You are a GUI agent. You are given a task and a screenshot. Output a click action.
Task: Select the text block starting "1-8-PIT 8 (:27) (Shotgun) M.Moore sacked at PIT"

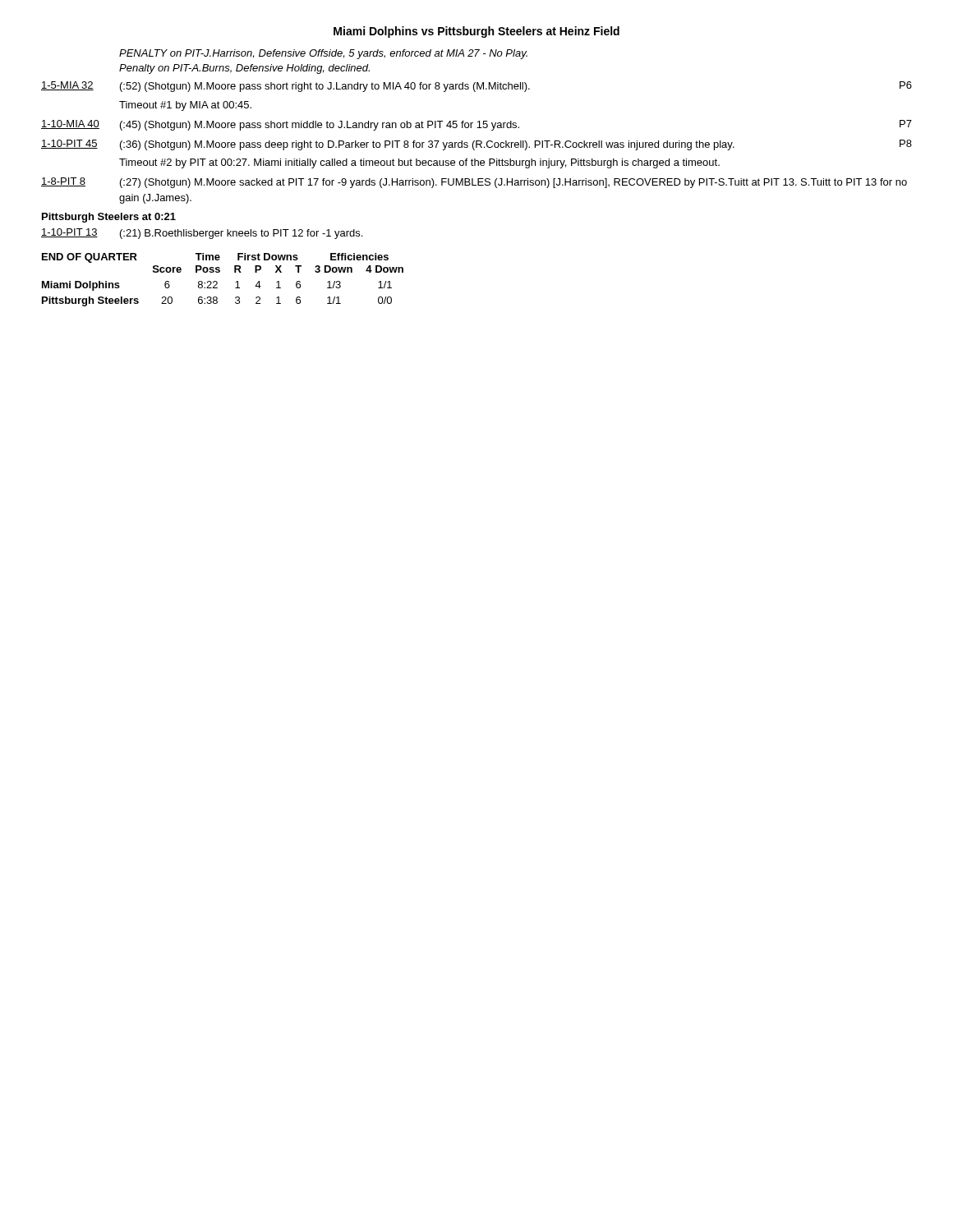click(x=476, y=190)
